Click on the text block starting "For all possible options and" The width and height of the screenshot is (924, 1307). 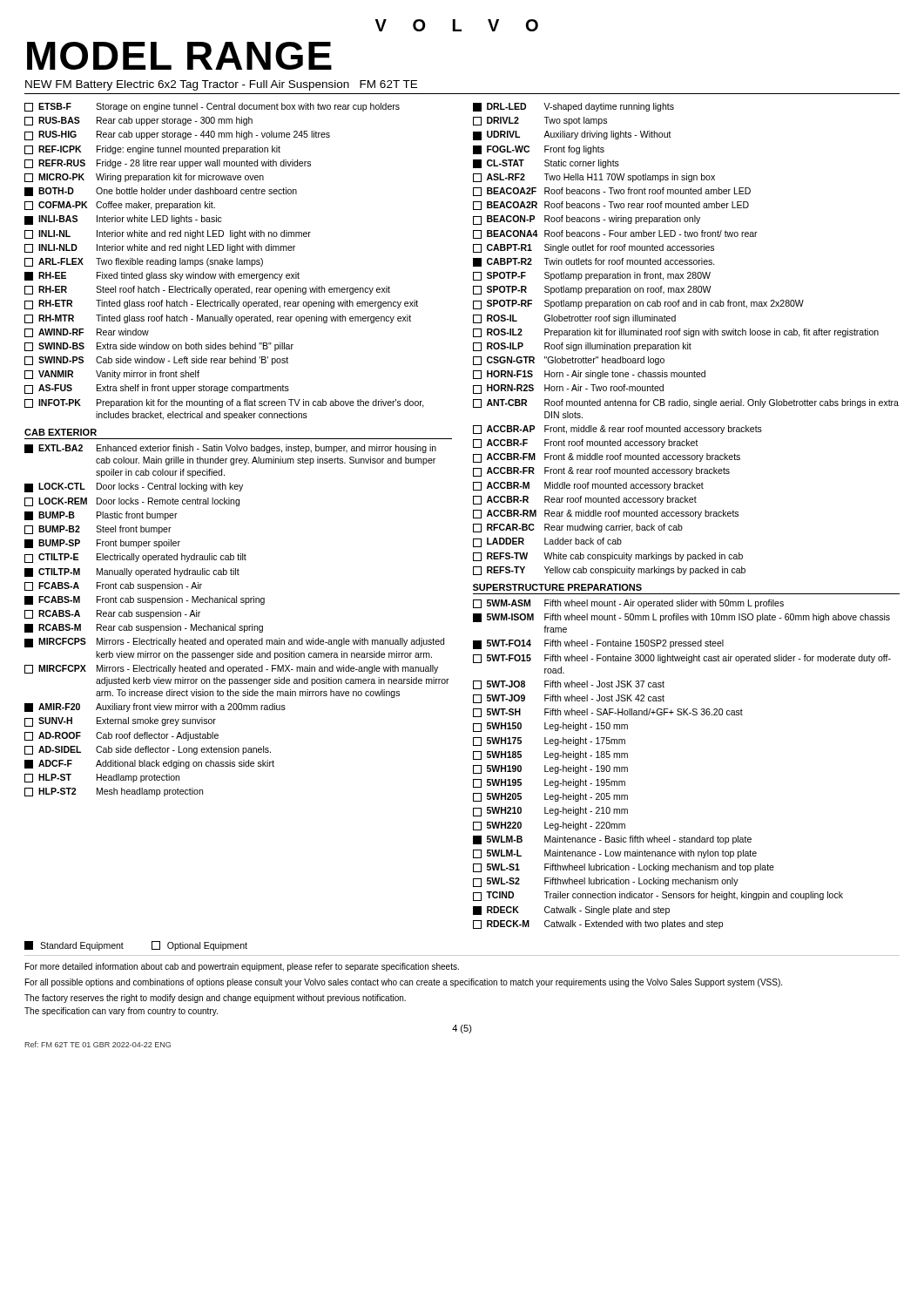[x=404, y=982]
